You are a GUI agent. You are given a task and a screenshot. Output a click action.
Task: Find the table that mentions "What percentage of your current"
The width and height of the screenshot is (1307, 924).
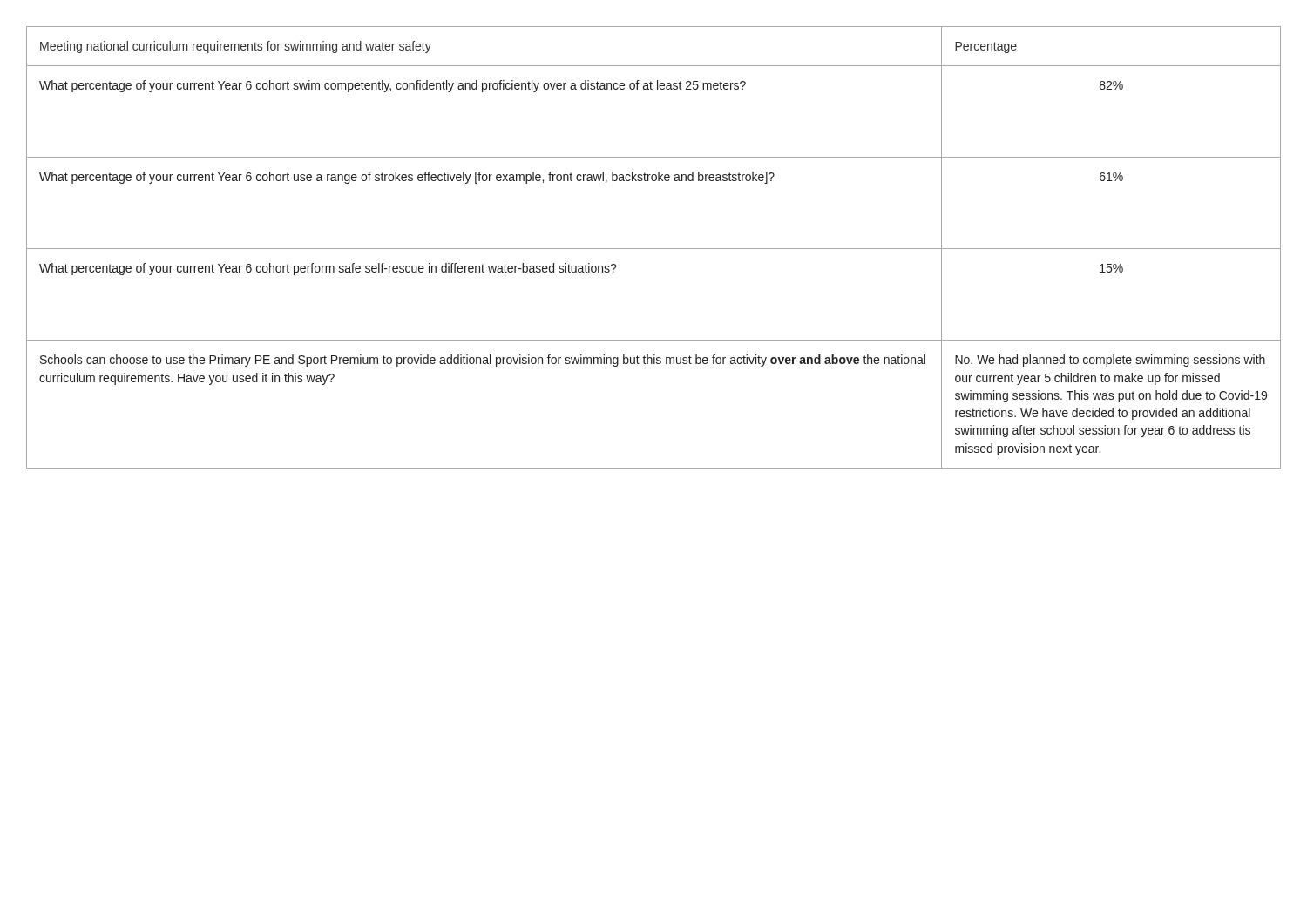tap(654, 247)
